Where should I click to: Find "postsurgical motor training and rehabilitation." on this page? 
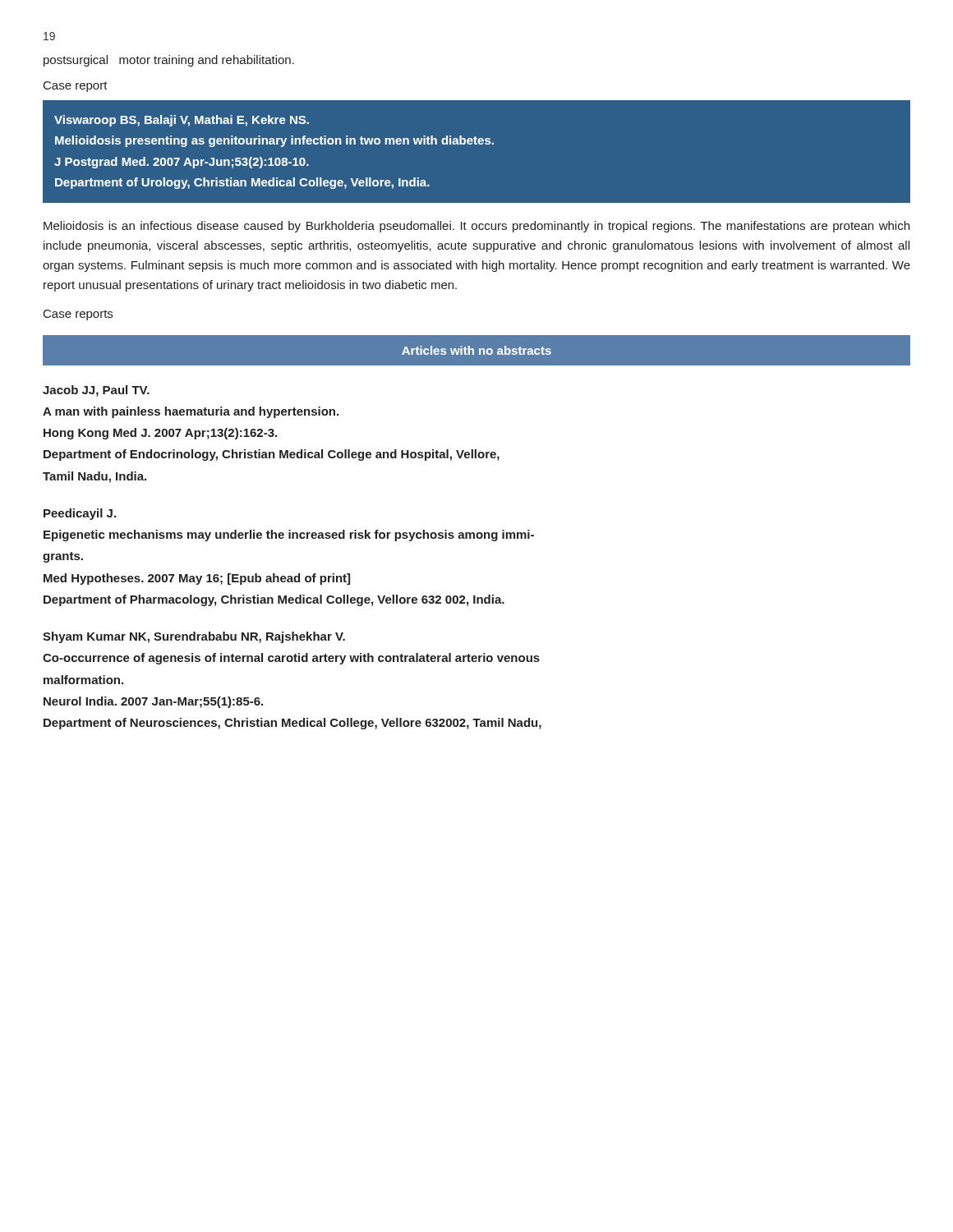coord(169,60)
